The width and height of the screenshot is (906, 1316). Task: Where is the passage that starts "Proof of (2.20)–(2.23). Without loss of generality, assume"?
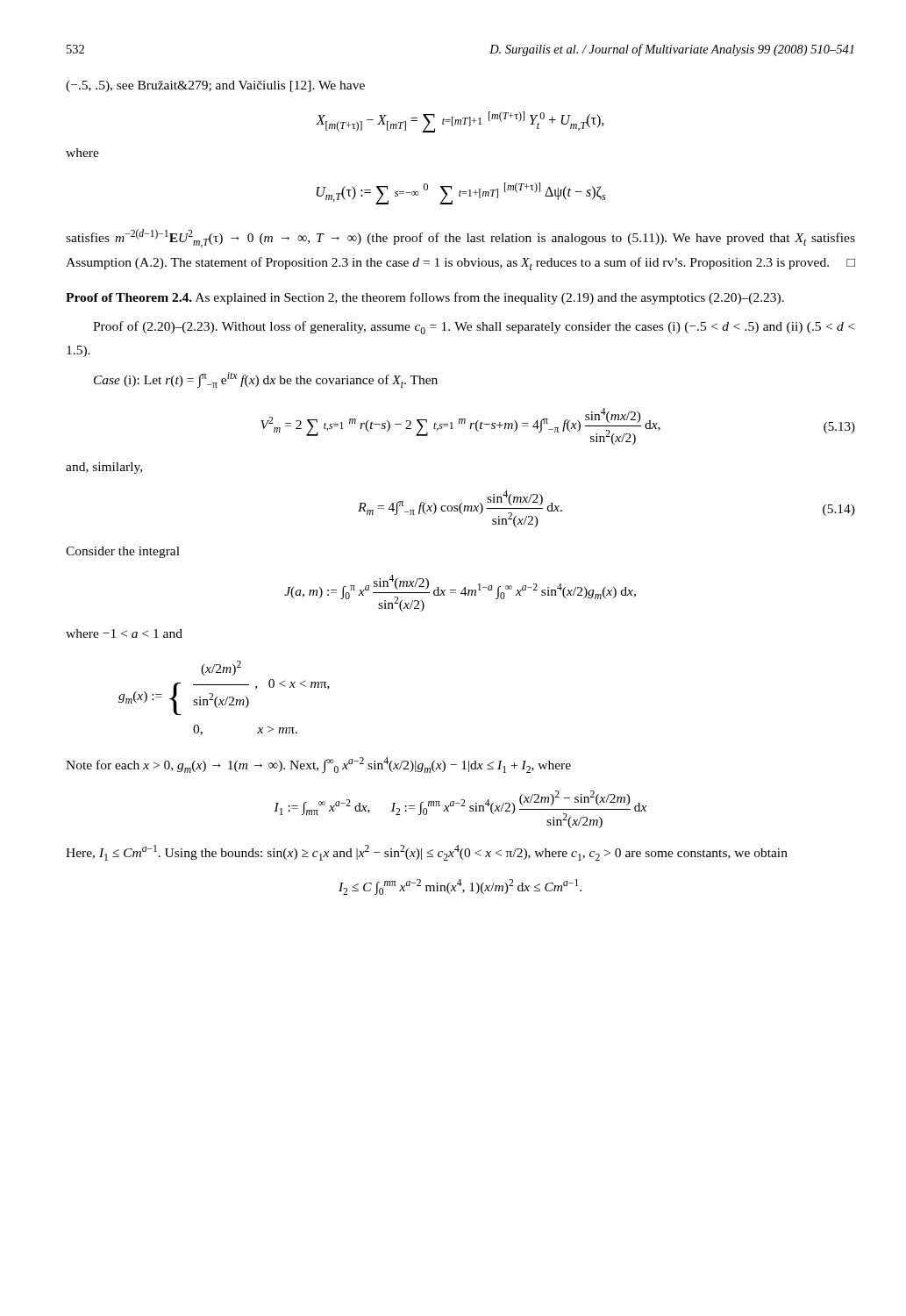[460, 338]
